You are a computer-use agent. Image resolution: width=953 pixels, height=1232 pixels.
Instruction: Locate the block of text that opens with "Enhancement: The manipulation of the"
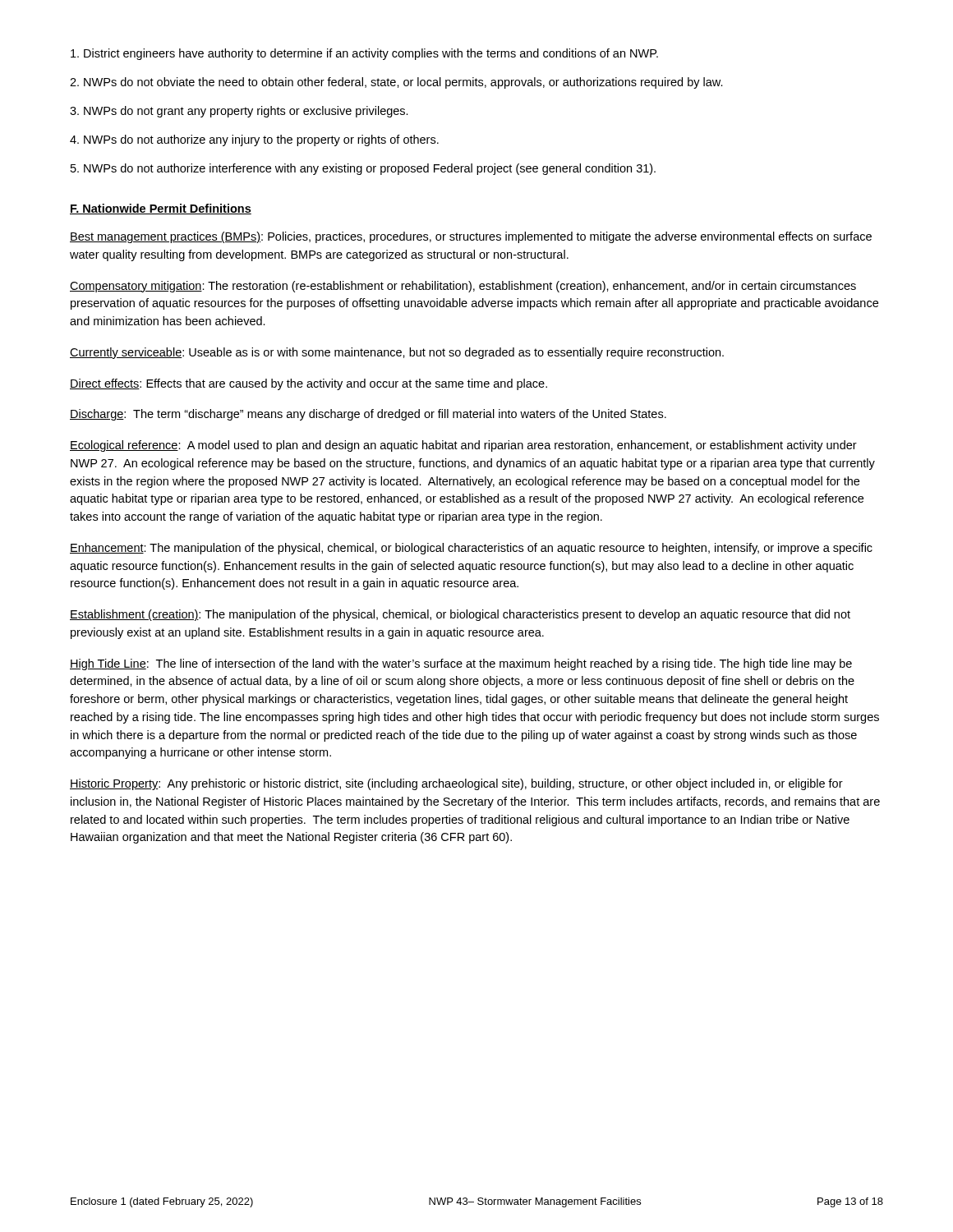pos(471,566)
